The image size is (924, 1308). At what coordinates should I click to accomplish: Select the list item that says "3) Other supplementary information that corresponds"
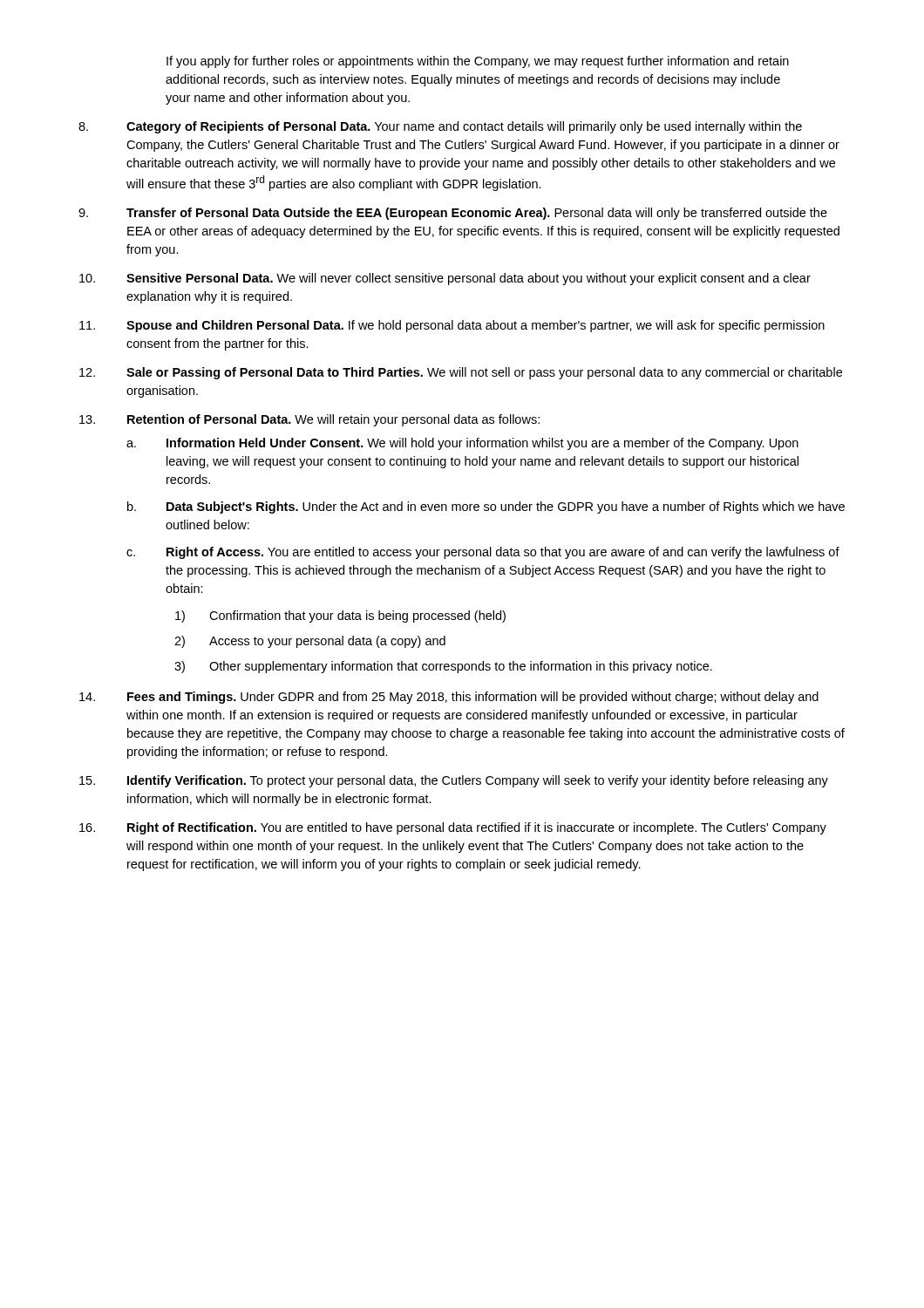(x=510, y=667)
